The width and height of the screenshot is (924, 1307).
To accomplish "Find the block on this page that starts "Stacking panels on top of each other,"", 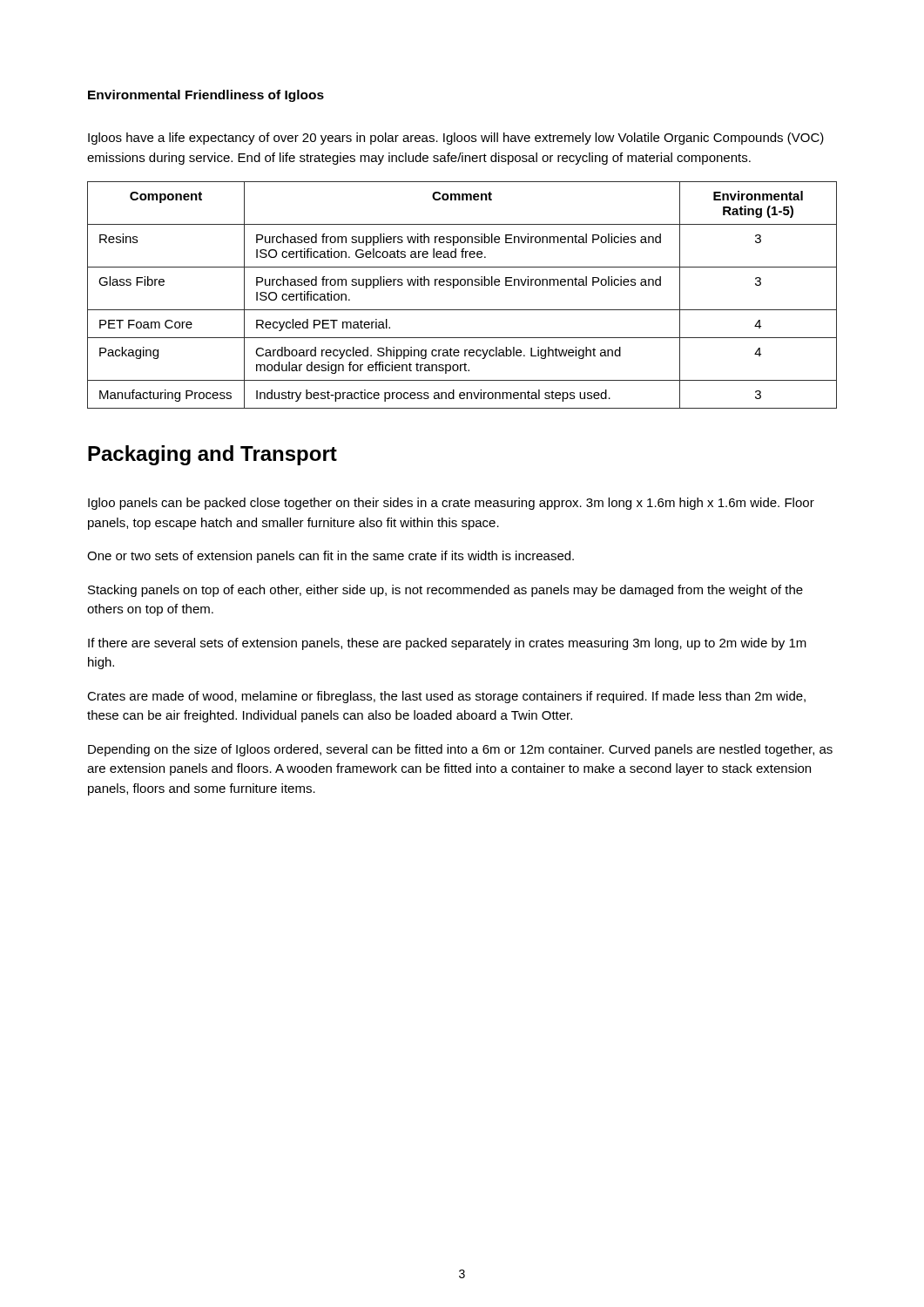I will 462,600.
